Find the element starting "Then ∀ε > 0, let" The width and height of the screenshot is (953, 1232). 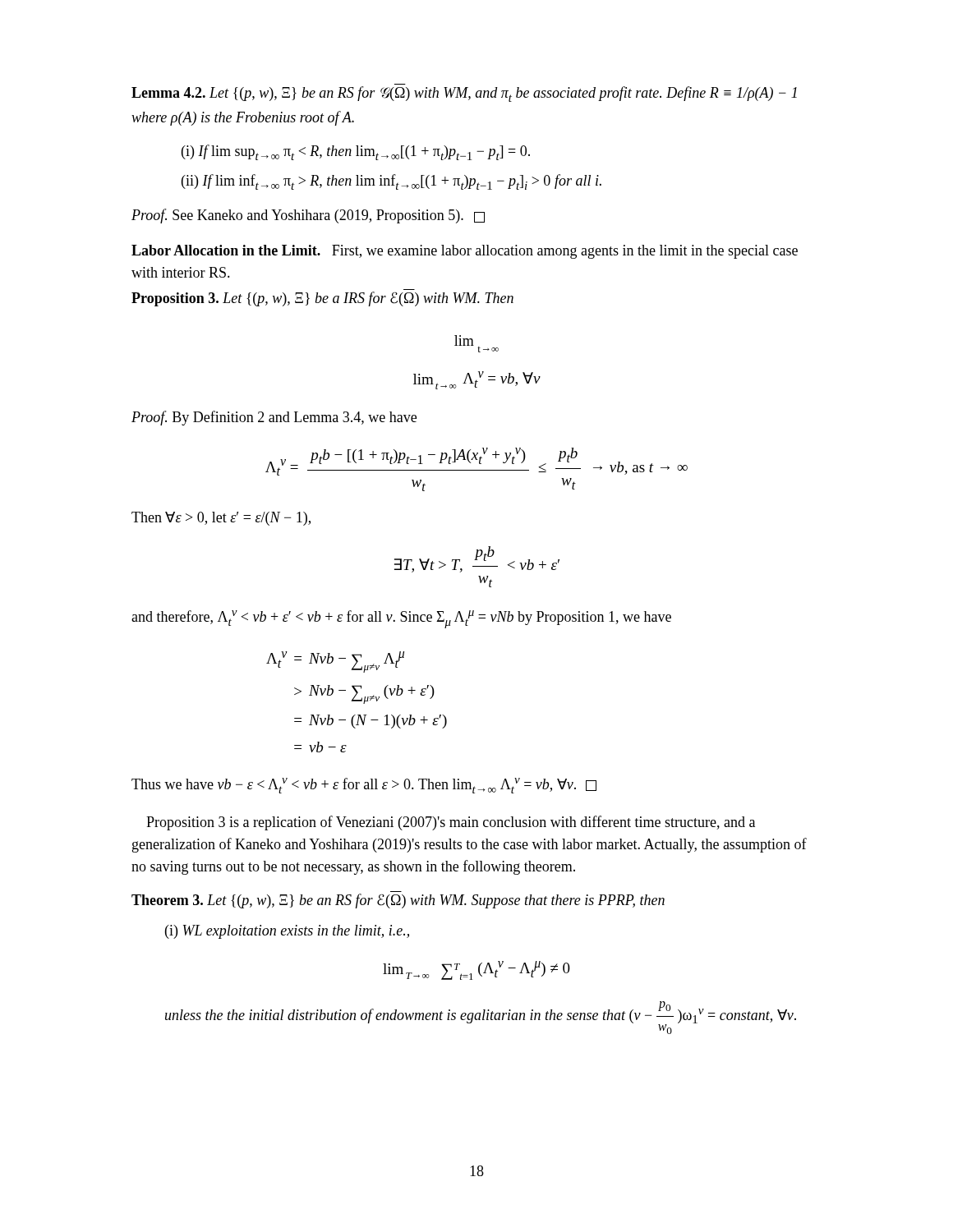[221, 517]
